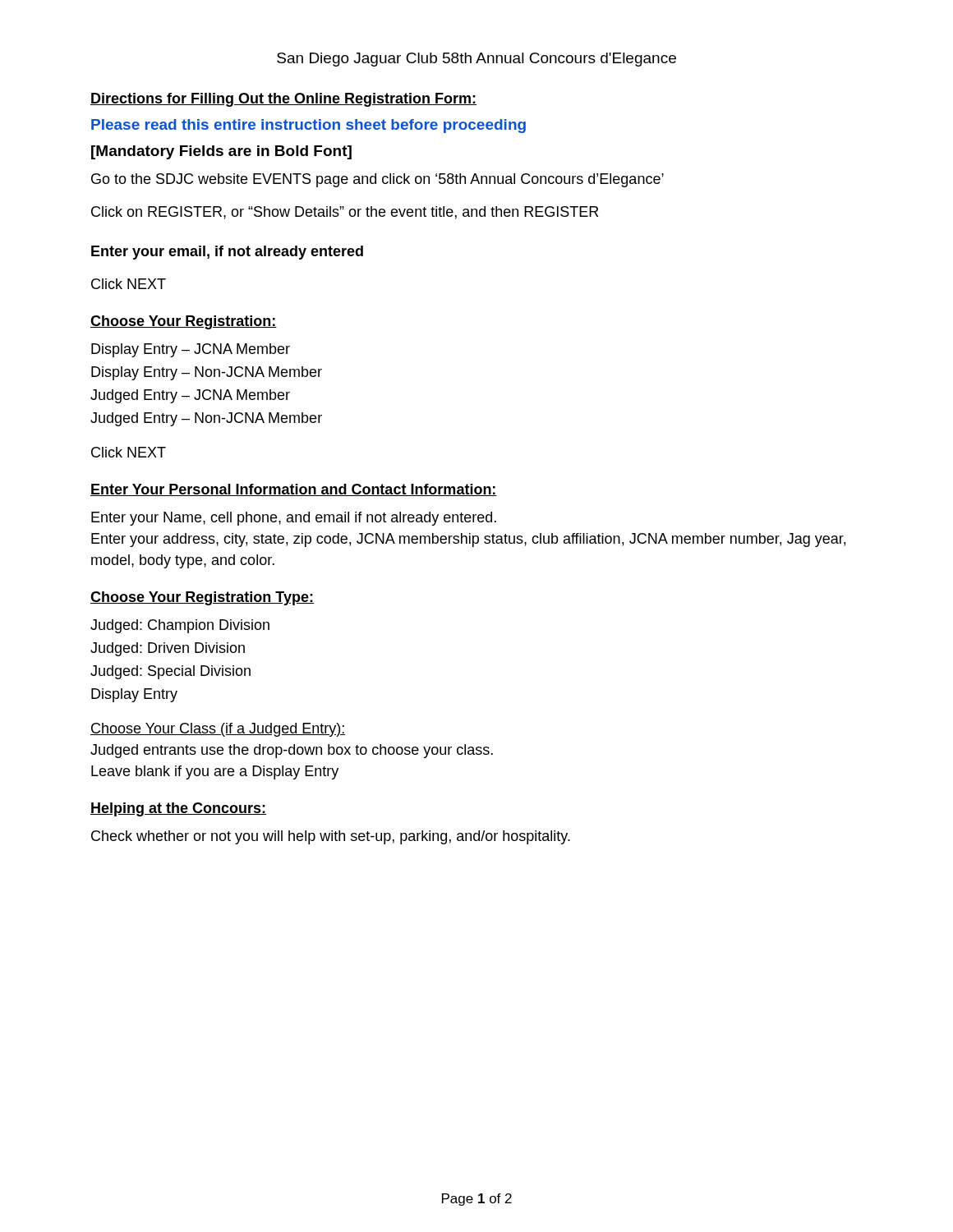This screenshot has width=953, height=1232.
Task: Where does it say "[Mandatory Fields are in Bold Font]"?
Action: click(221, 151)
